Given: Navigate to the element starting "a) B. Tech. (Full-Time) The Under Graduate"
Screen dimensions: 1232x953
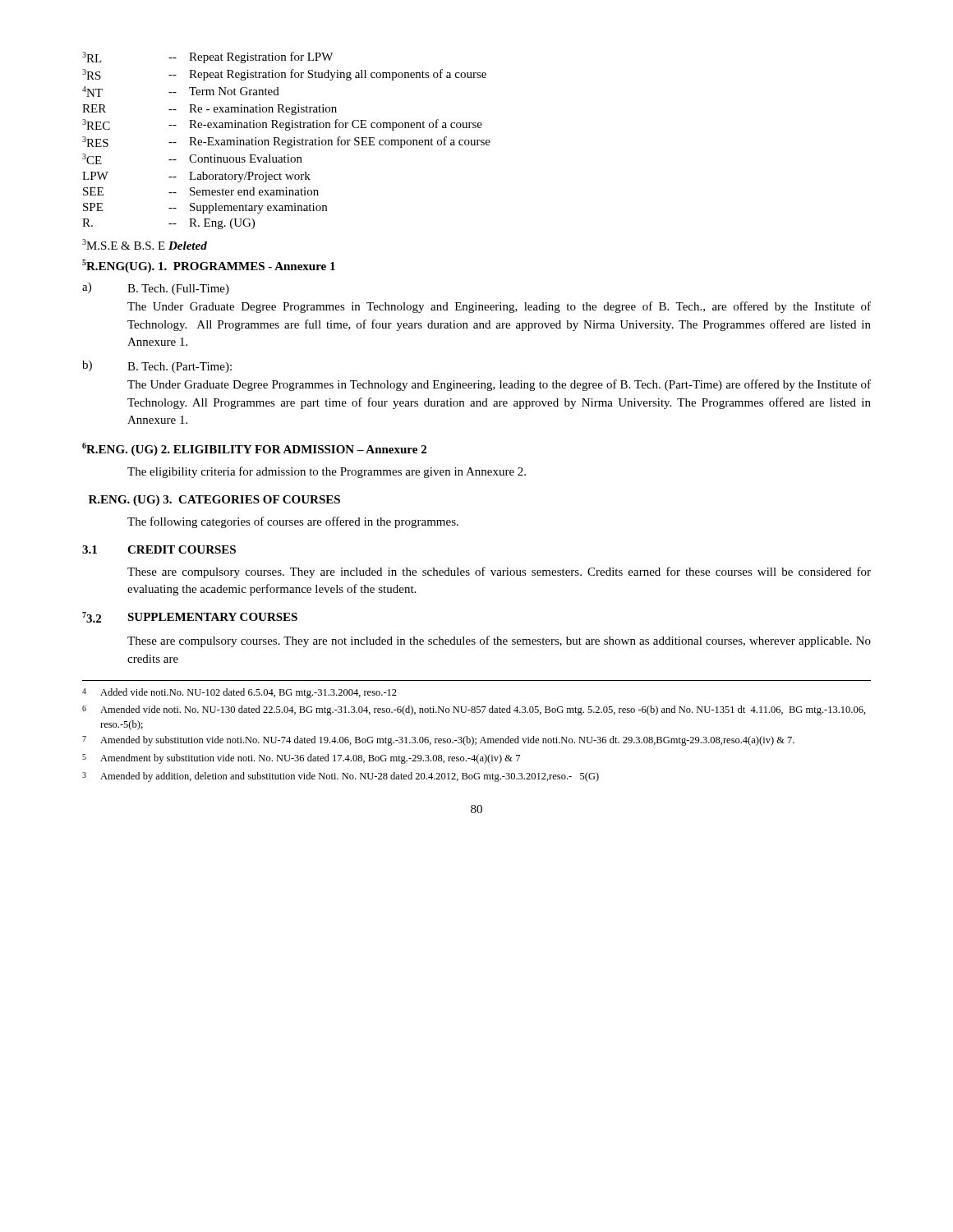Looking at the screenshot, I should (x=476, y=316).
